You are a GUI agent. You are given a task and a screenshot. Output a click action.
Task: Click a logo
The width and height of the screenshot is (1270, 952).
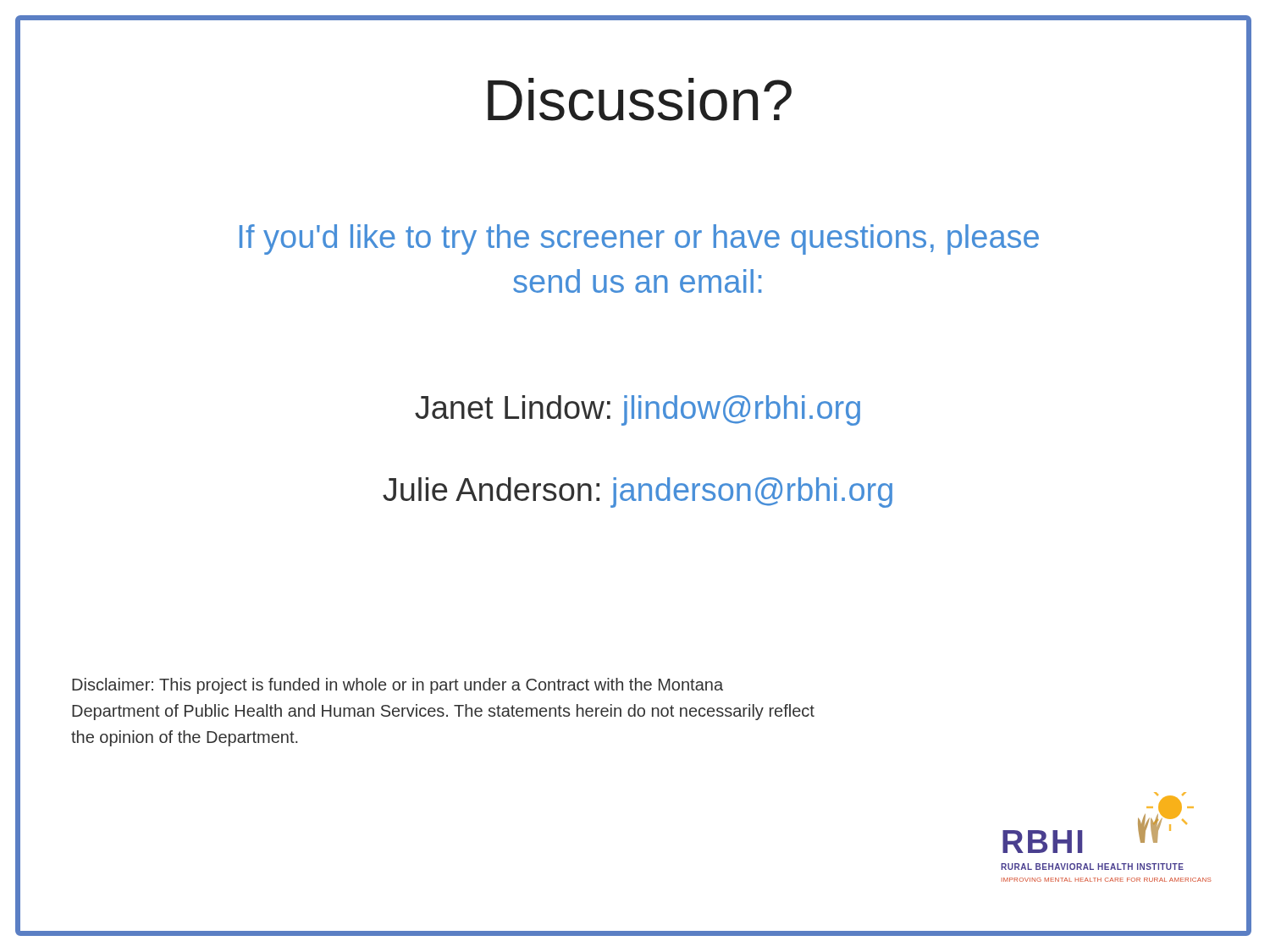pos(1102,849)
